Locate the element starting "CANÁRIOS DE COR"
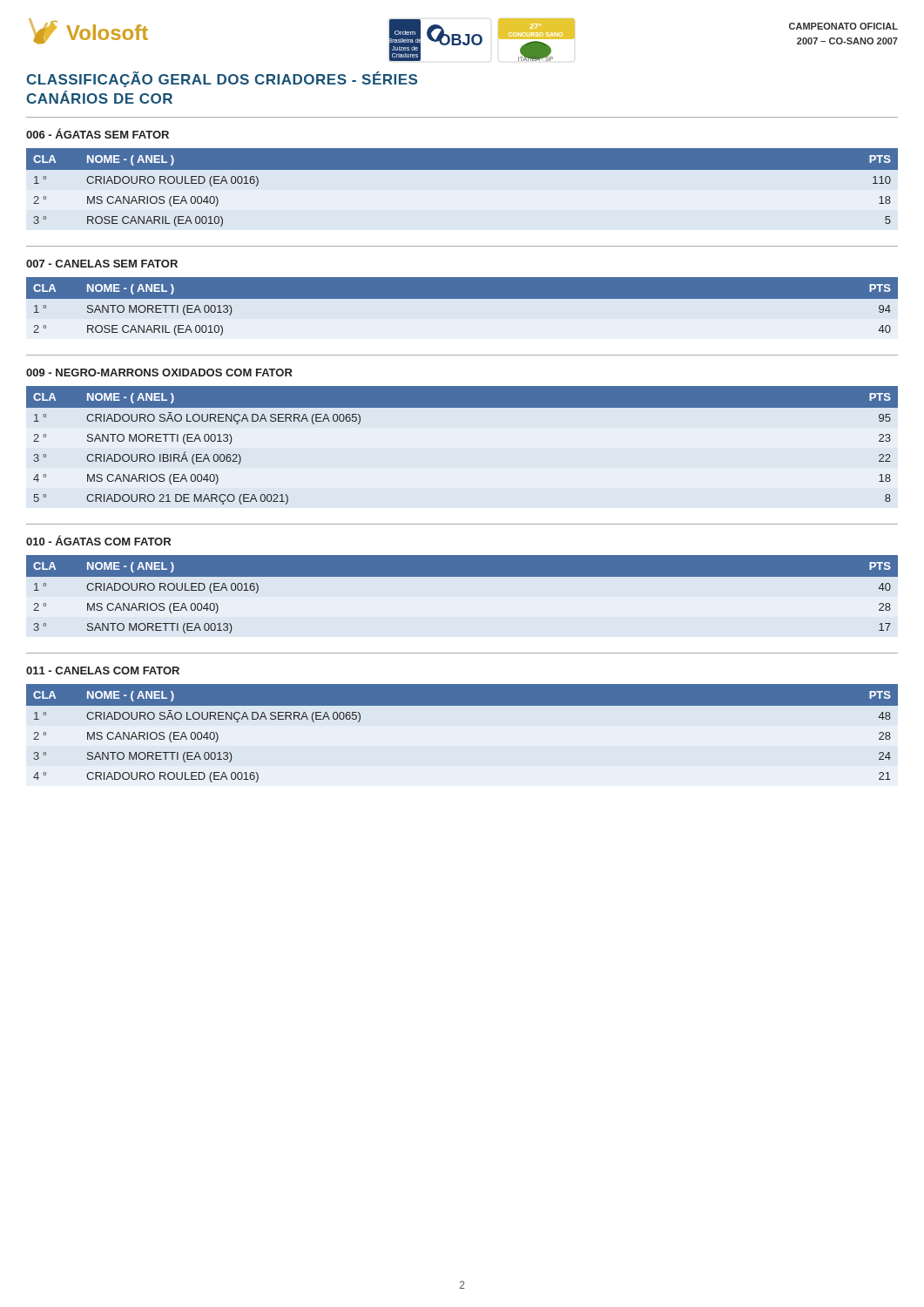The width and height of the screenshot is (924, 1307). pyautogui.click(x=100, y=99)
